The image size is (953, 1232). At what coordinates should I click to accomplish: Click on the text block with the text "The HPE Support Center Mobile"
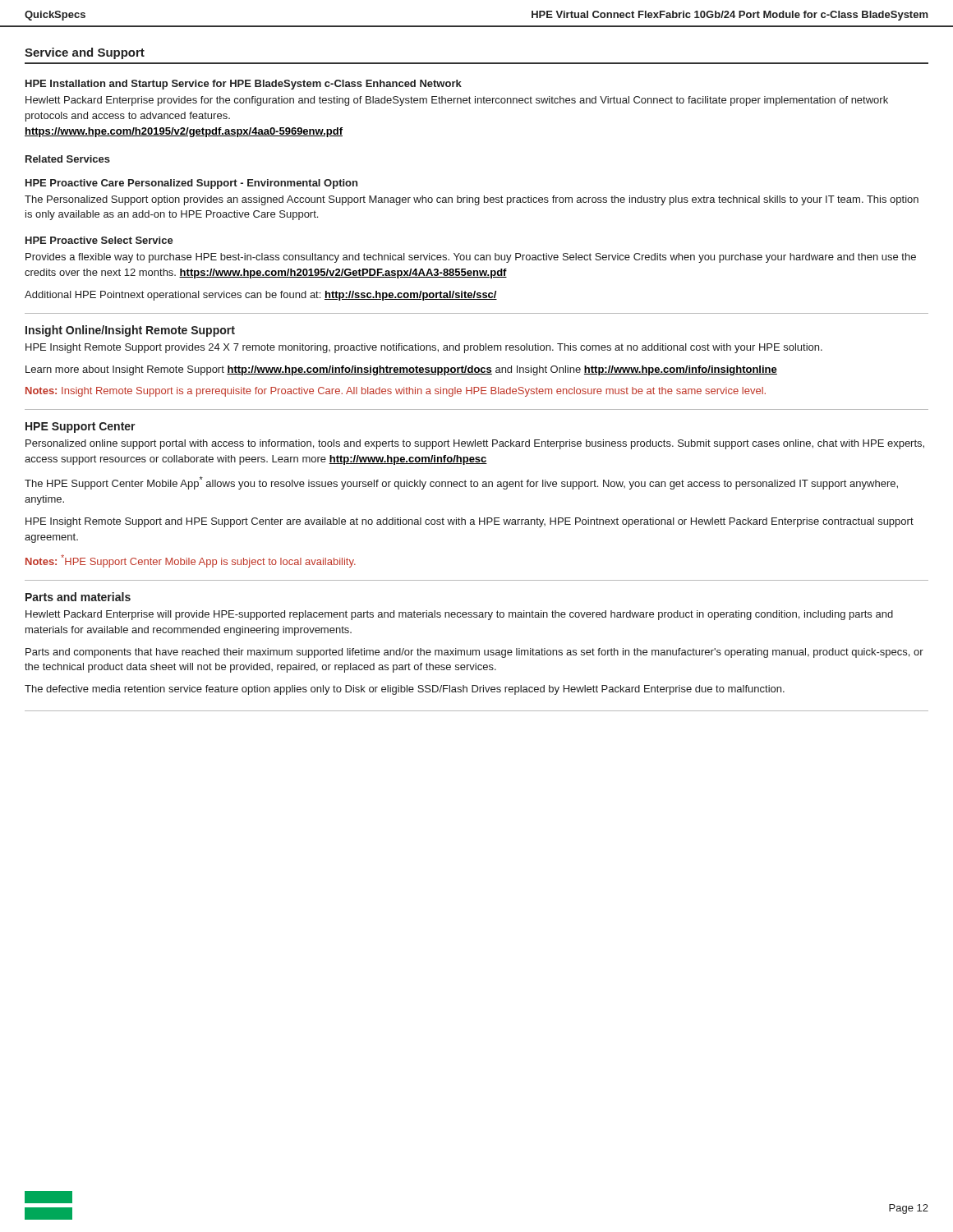coord(462,490)
